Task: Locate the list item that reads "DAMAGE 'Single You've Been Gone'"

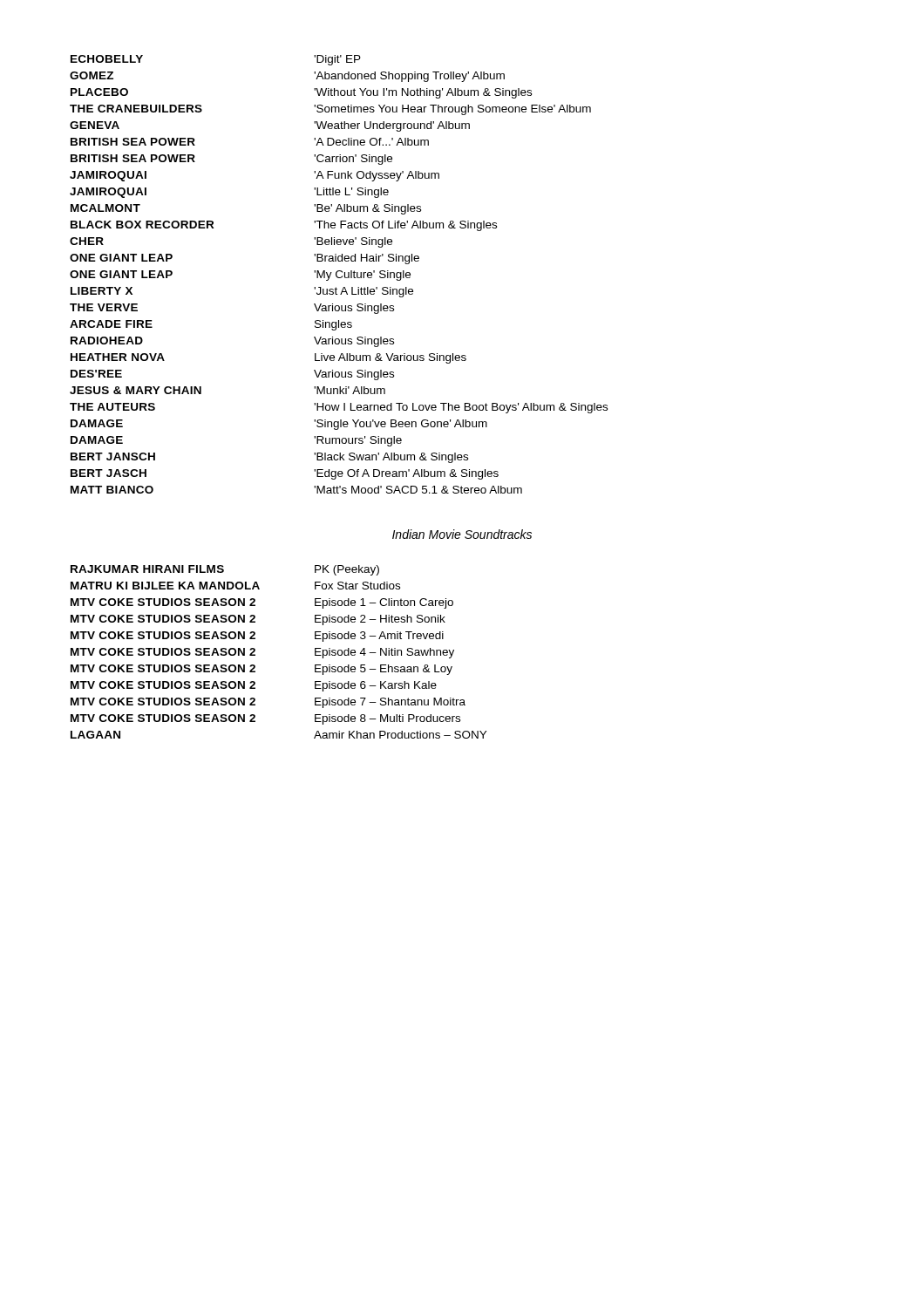Action: click(462, 423)
